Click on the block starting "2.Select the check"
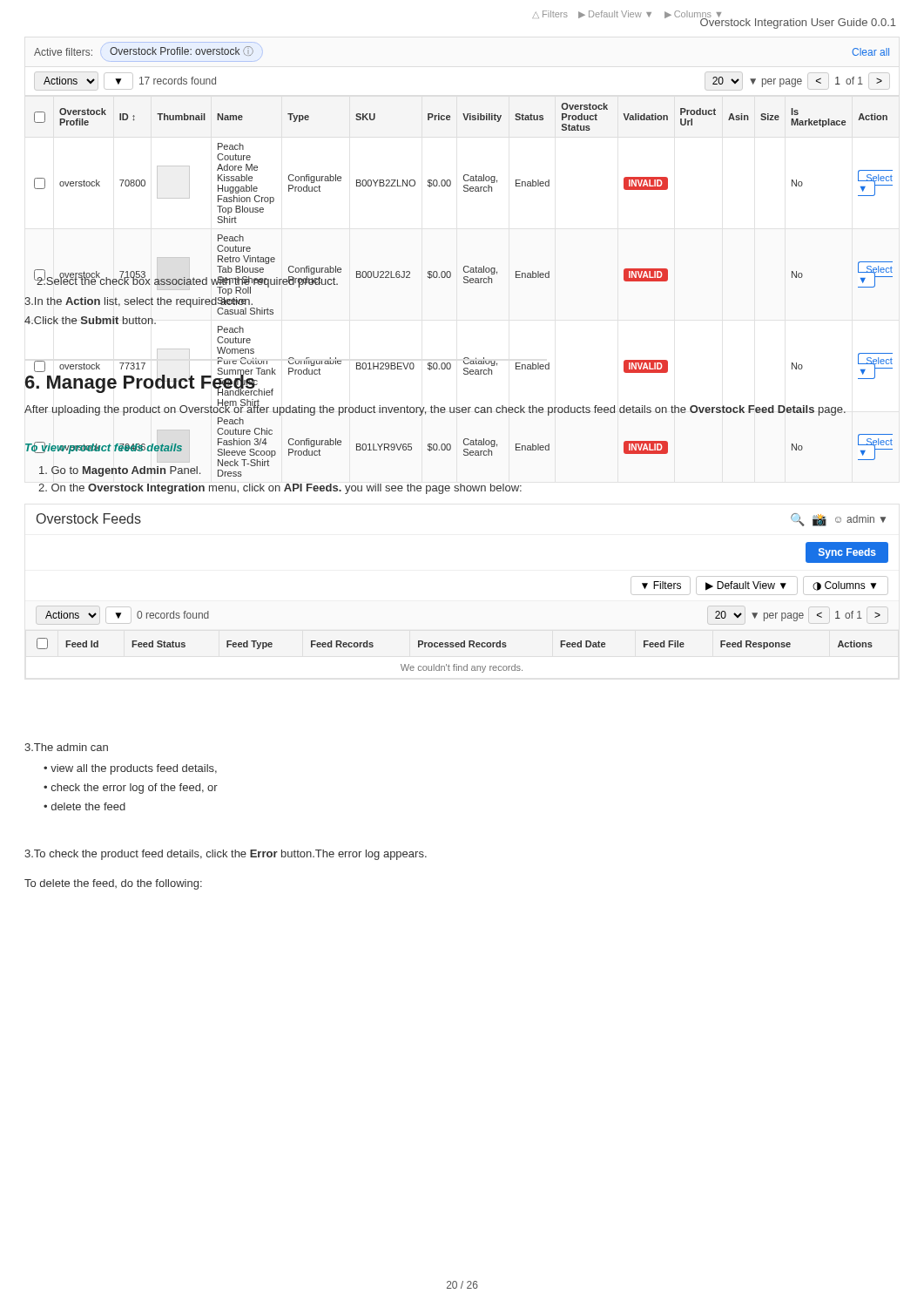 pyautogui.click(x=188, y=281)
